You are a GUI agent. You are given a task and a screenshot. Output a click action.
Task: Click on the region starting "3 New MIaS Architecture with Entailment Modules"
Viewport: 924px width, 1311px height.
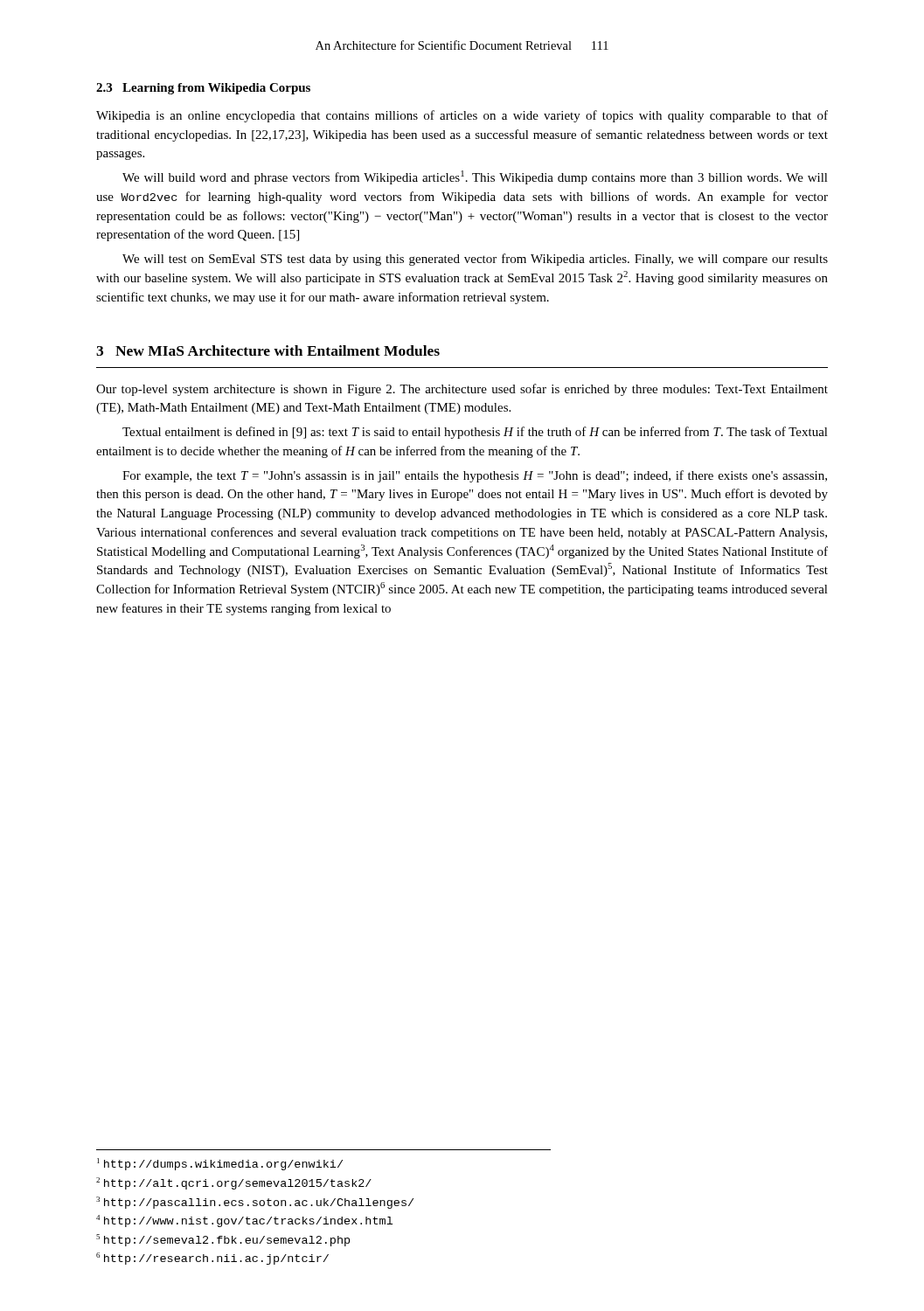pyautogui.click(x=268, y=351)
